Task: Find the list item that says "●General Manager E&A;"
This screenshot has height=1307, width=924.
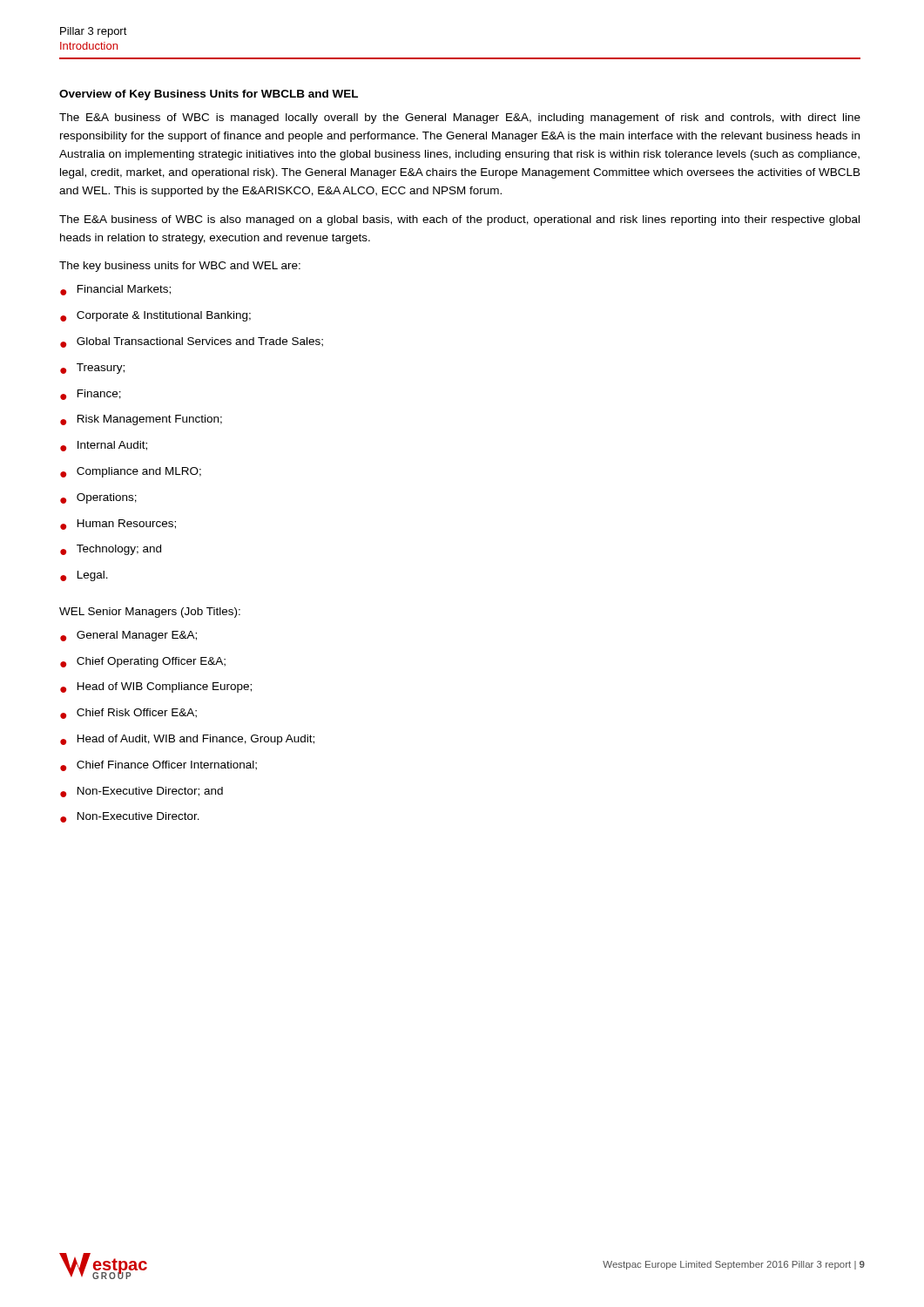Action: point(129,638)
